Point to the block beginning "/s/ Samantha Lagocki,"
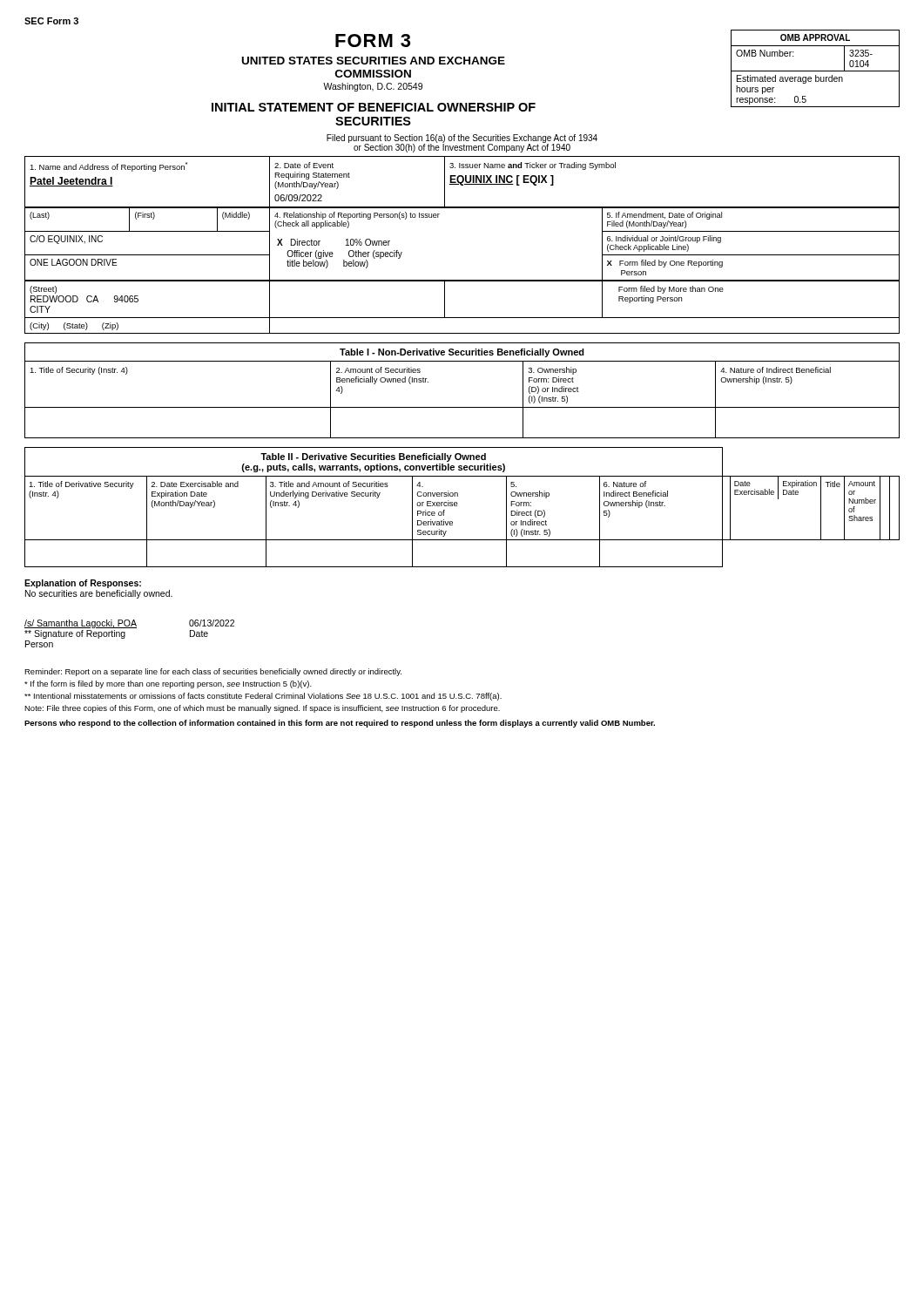The image size is (924, 1307). [x=130, y=634]
